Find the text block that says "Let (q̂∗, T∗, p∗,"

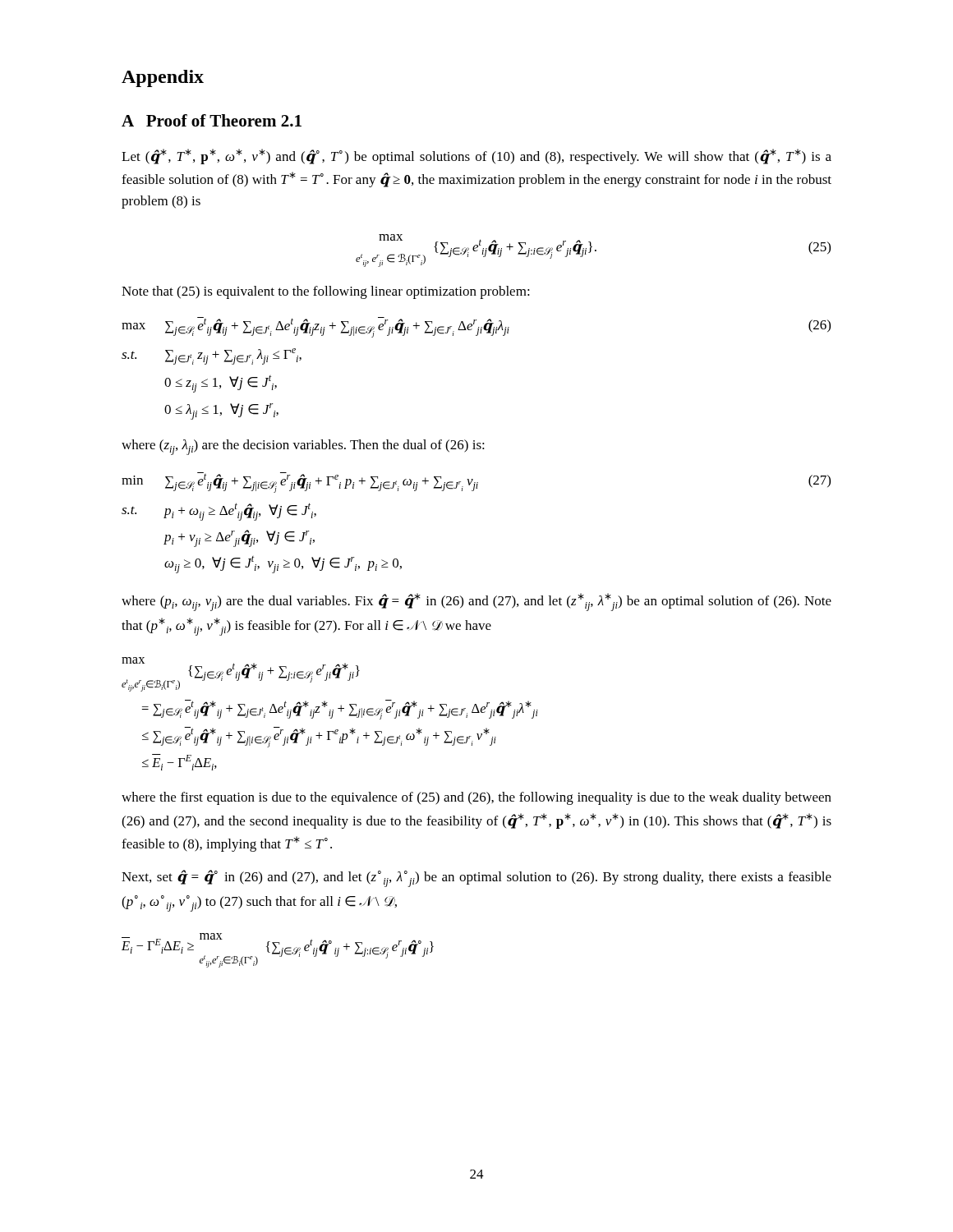click(x=476, y=177)
